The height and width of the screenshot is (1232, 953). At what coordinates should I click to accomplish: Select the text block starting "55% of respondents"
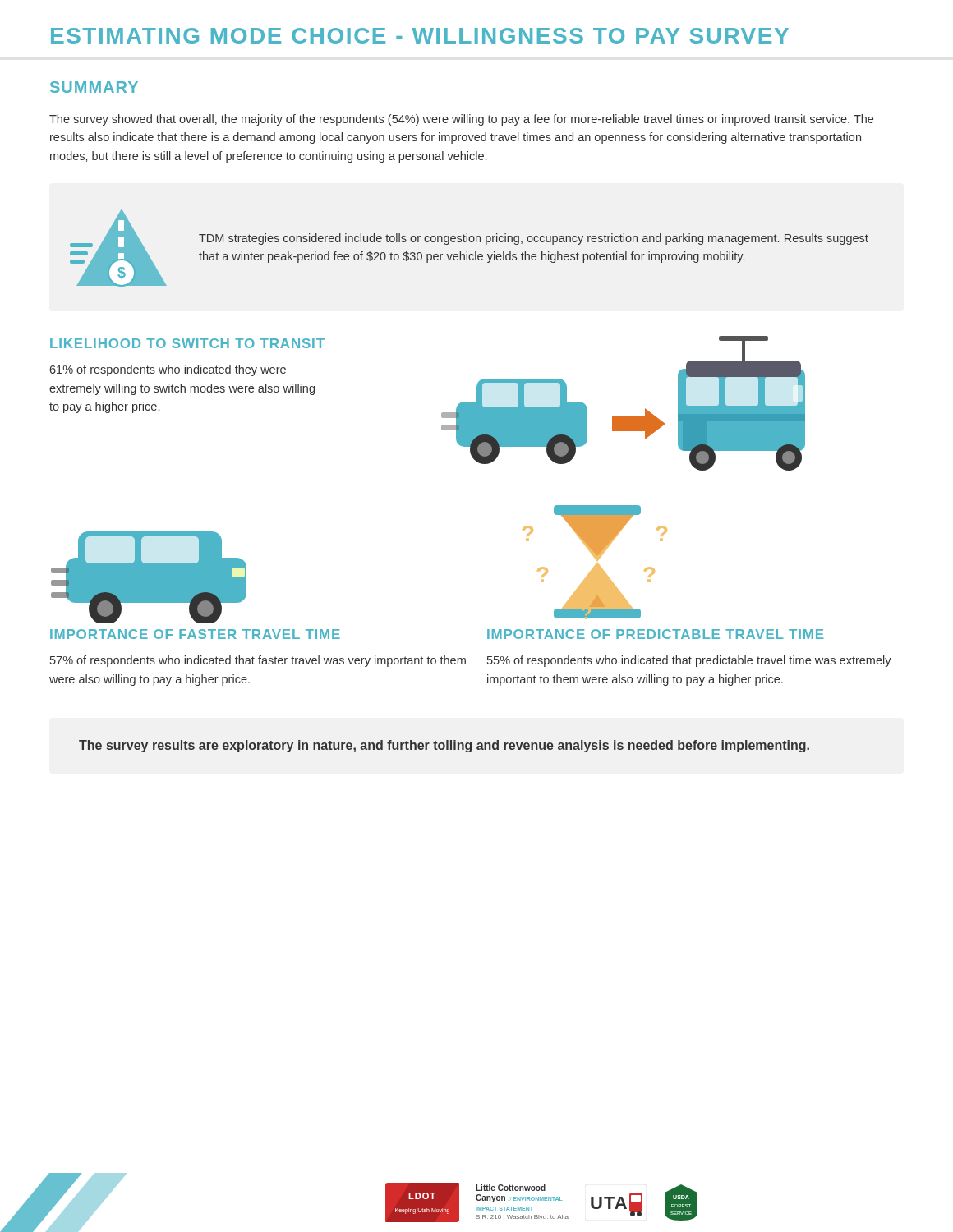(x=695, y=670)
